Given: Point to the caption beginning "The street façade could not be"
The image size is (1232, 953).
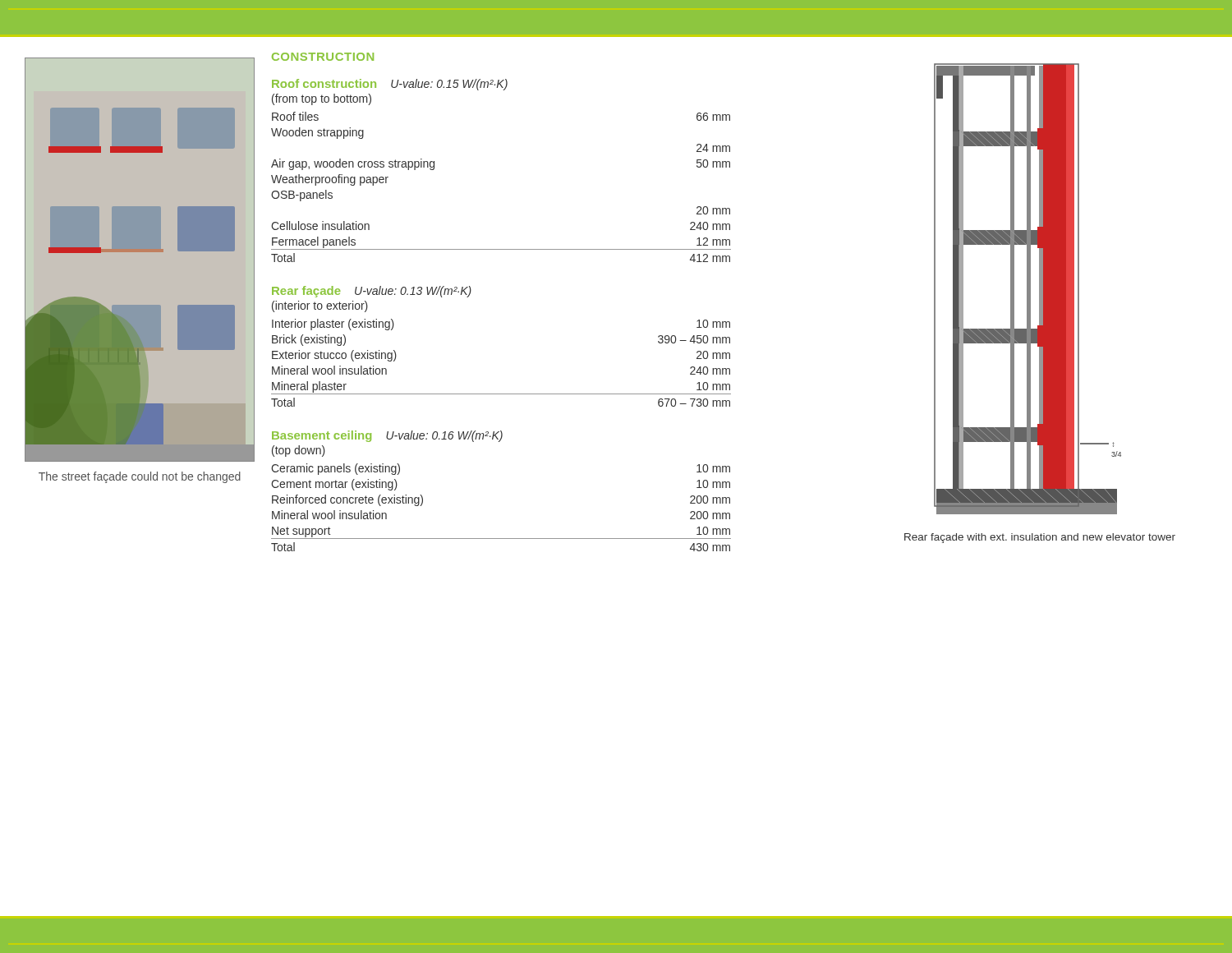Looking at the screenshot, I should click(x=140, y=476).
